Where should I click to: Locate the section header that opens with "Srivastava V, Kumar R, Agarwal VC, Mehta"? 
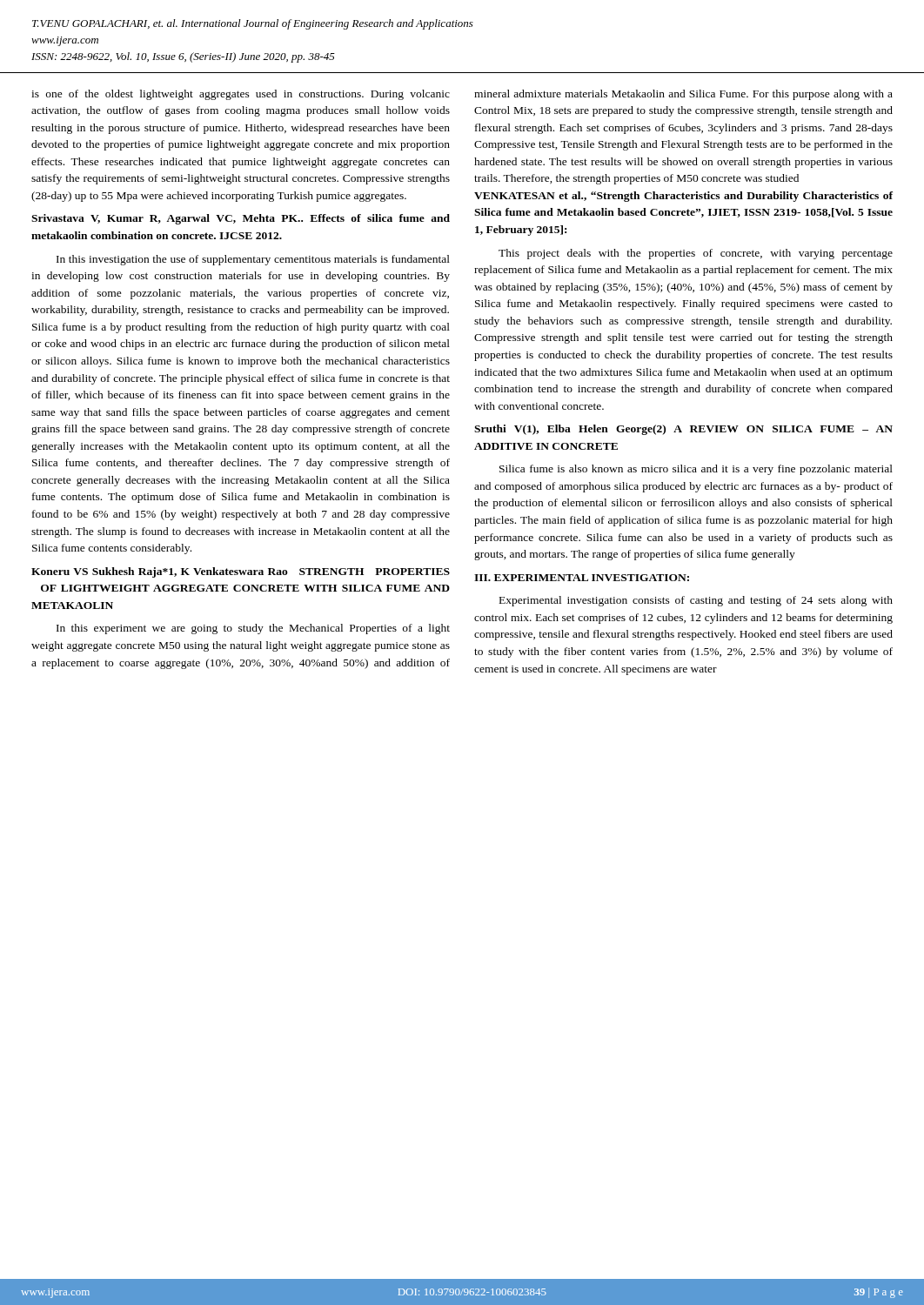click(x=241, y=227)
